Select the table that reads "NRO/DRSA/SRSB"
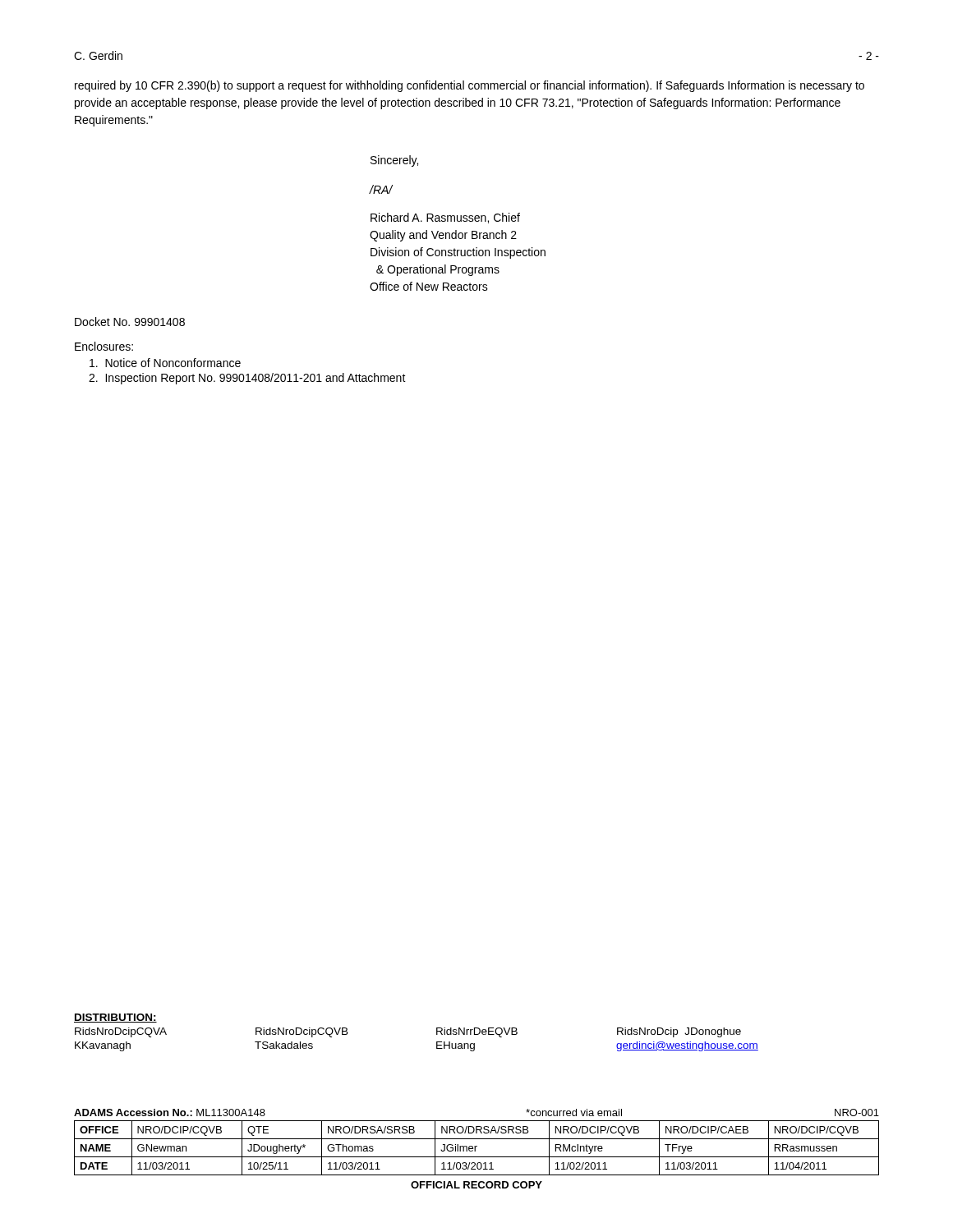Viewport: 953px width, 1232px height. (476, 1148)
